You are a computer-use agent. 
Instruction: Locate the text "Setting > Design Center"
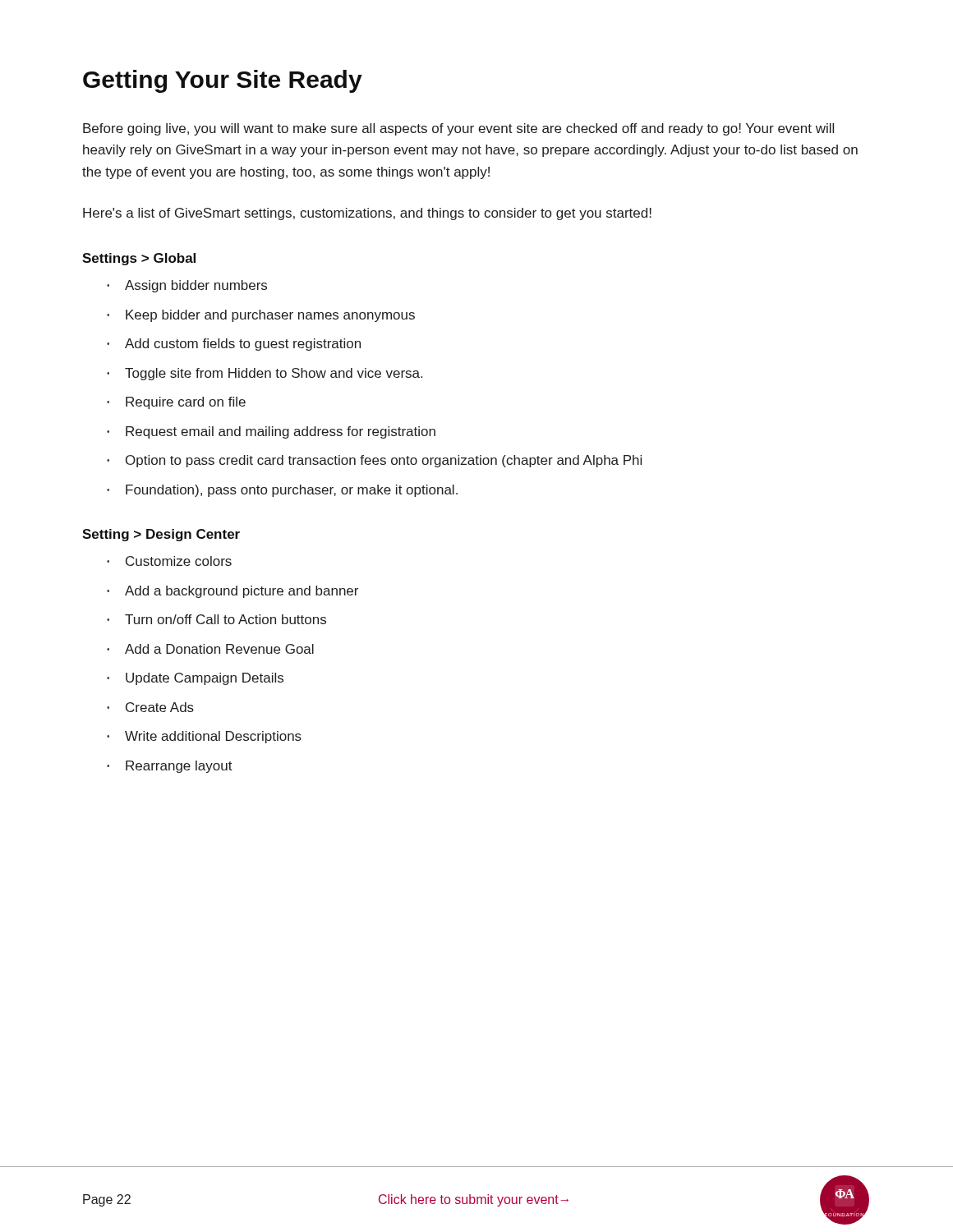pos(161,535)
